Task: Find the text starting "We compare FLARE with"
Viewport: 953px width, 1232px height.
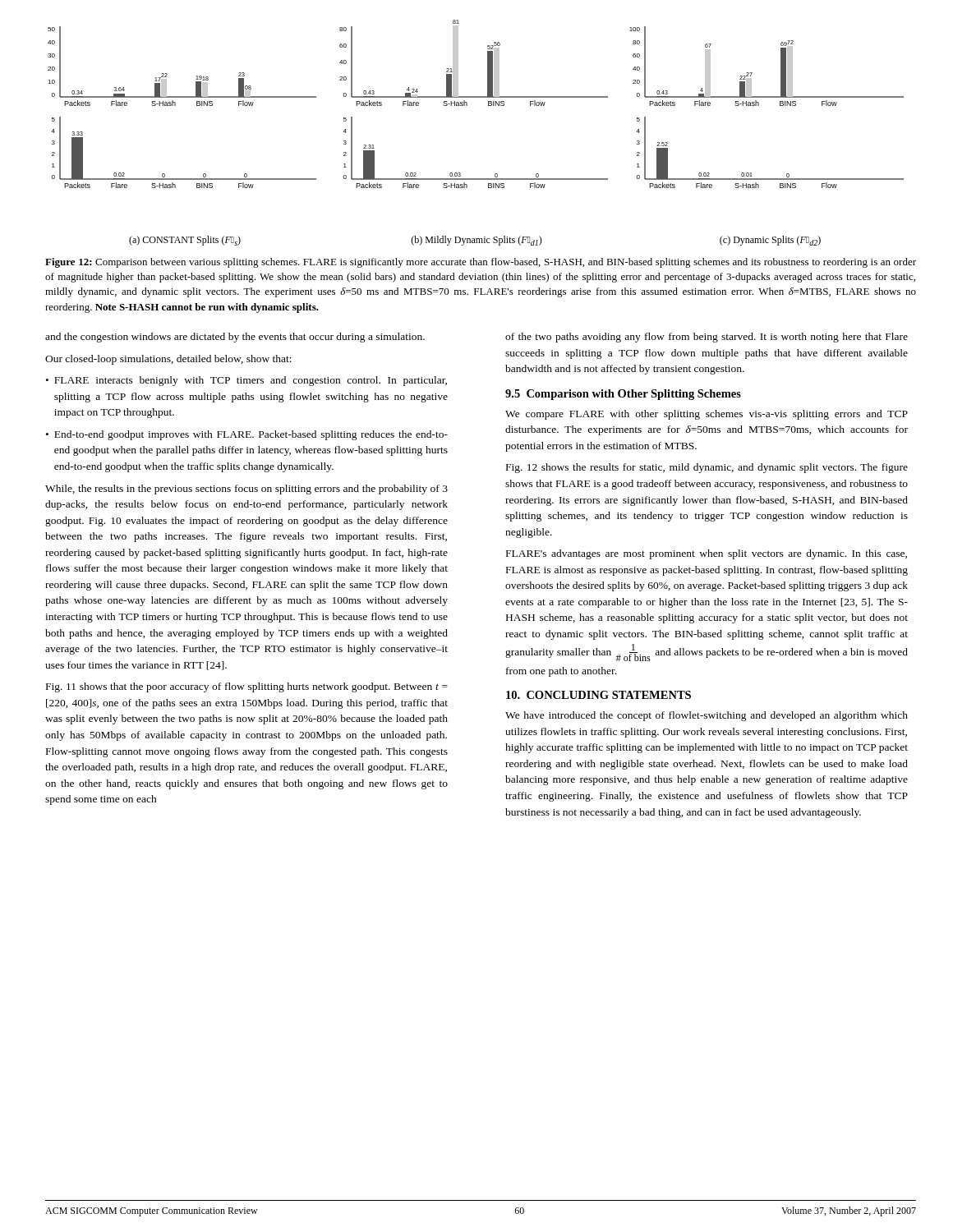Action: tap(707, 429)
